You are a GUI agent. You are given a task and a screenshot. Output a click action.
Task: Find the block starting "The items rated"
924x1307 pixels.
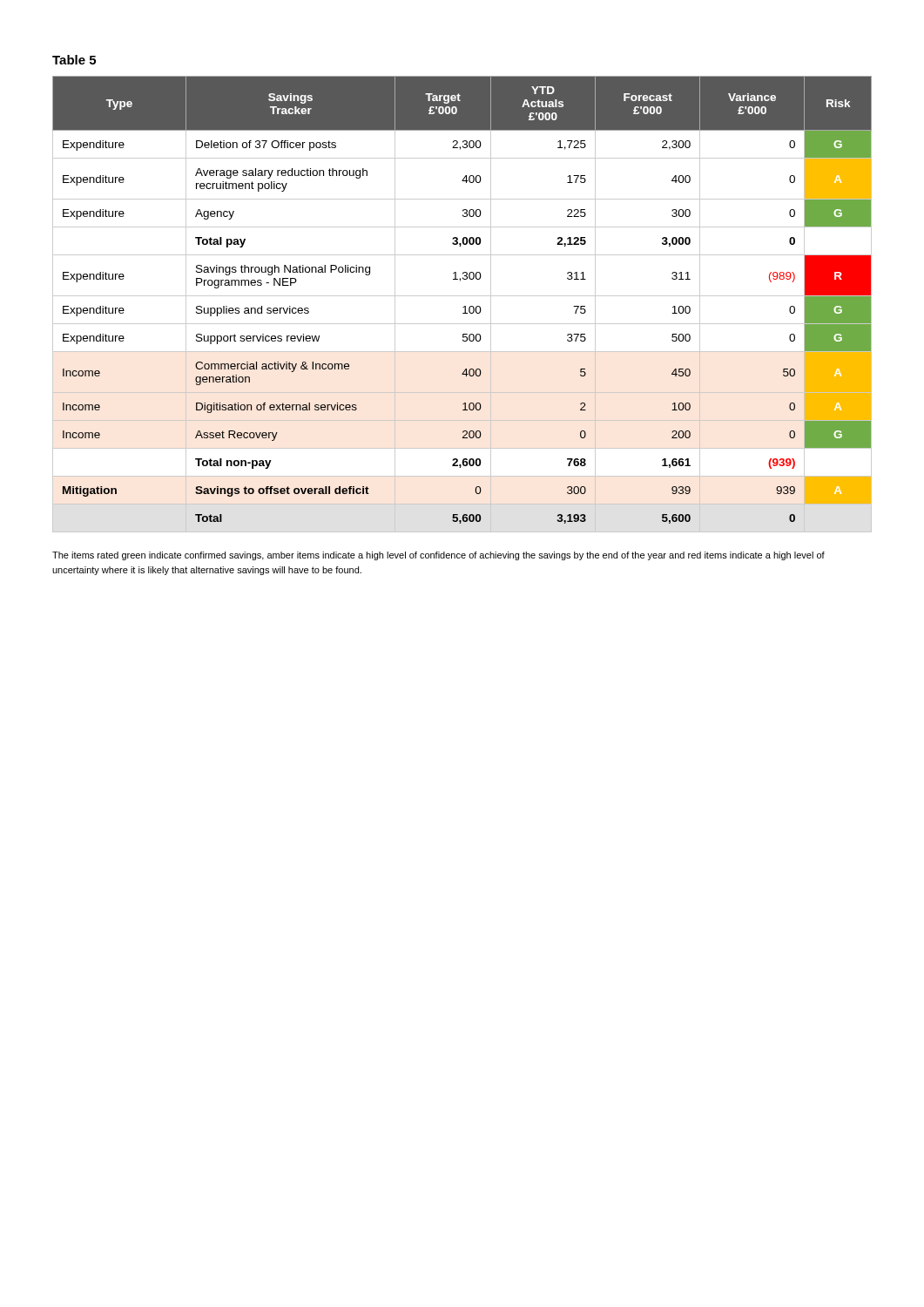pos(438,562)
